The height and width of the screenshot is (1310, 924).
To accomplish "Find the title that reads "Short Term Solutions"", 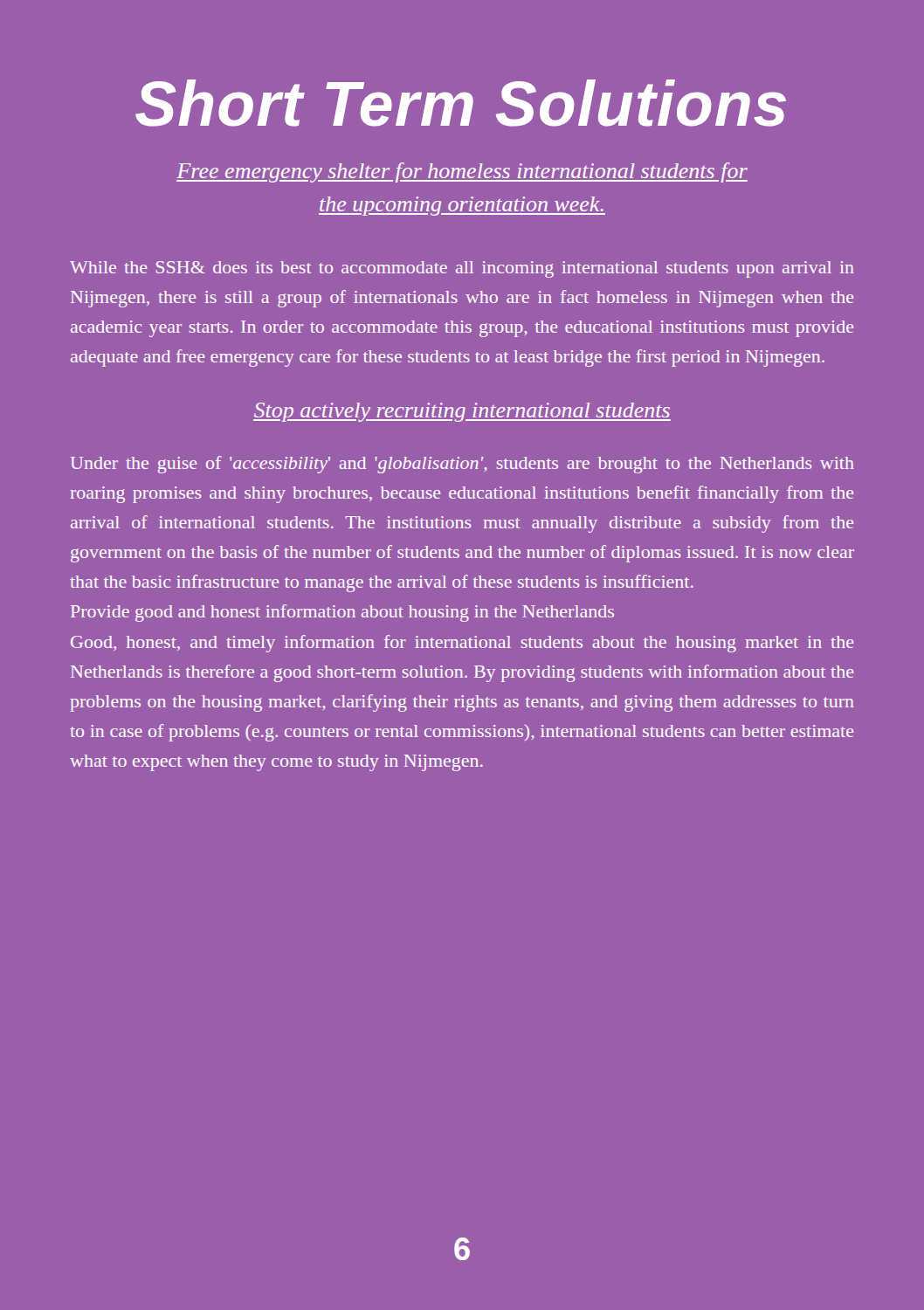I will pos(462,104).
